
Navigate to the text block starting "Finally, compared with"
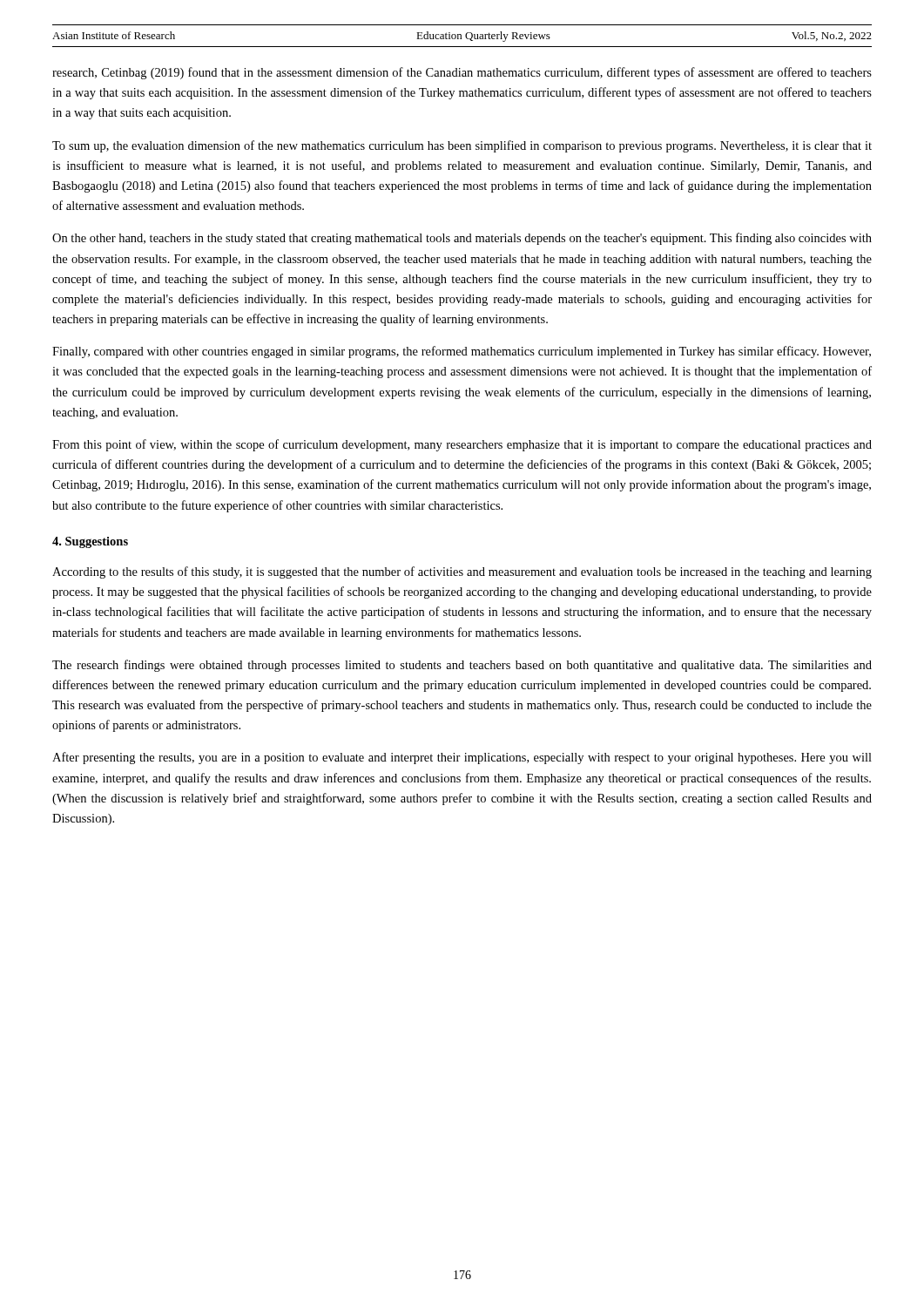tap(462, 382)
